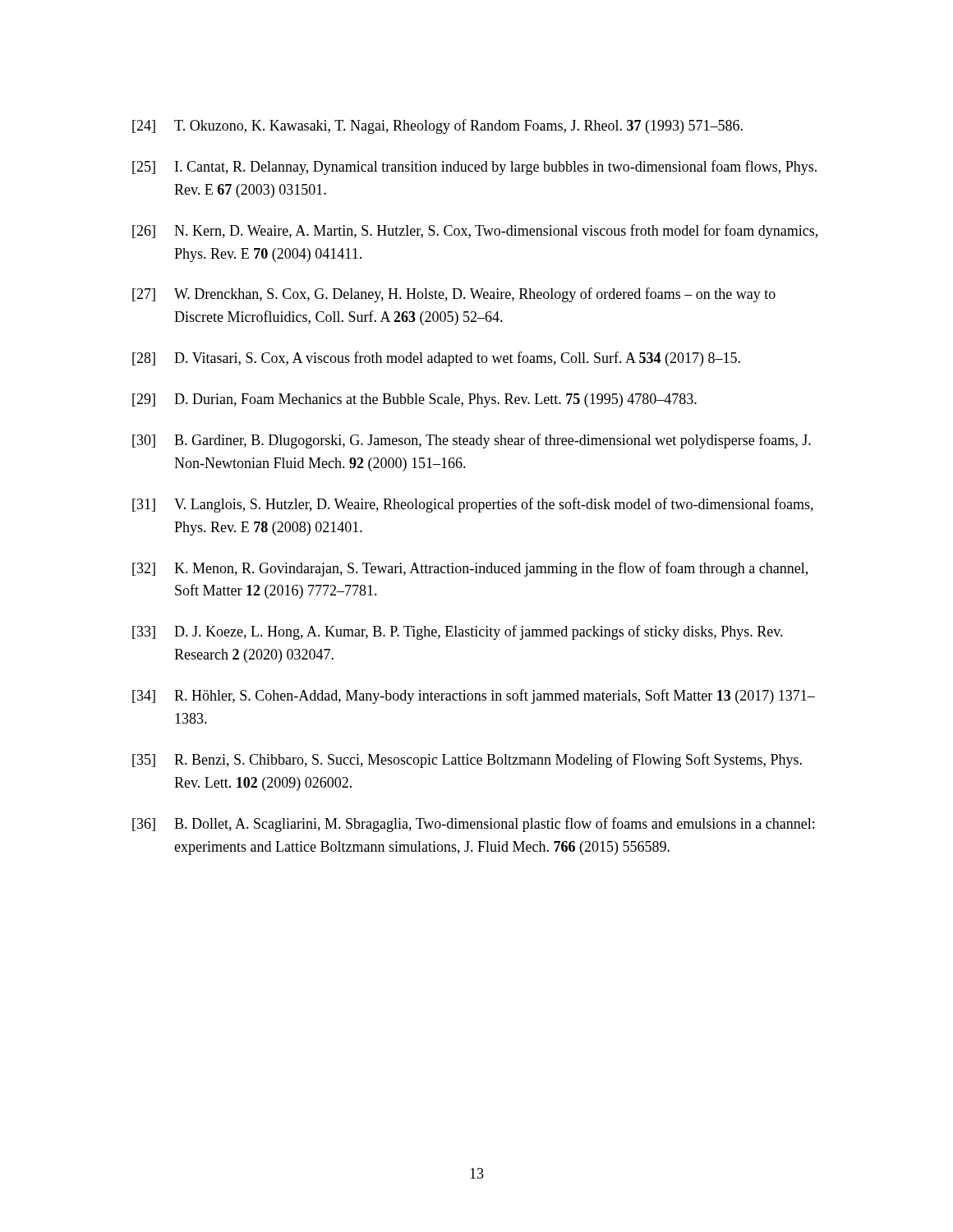This screenshot has height=1232, width=953.
Task: Find the list item with the text "[32] K. Menon, R. Govindarajan,"
Action: click(476, 580)
